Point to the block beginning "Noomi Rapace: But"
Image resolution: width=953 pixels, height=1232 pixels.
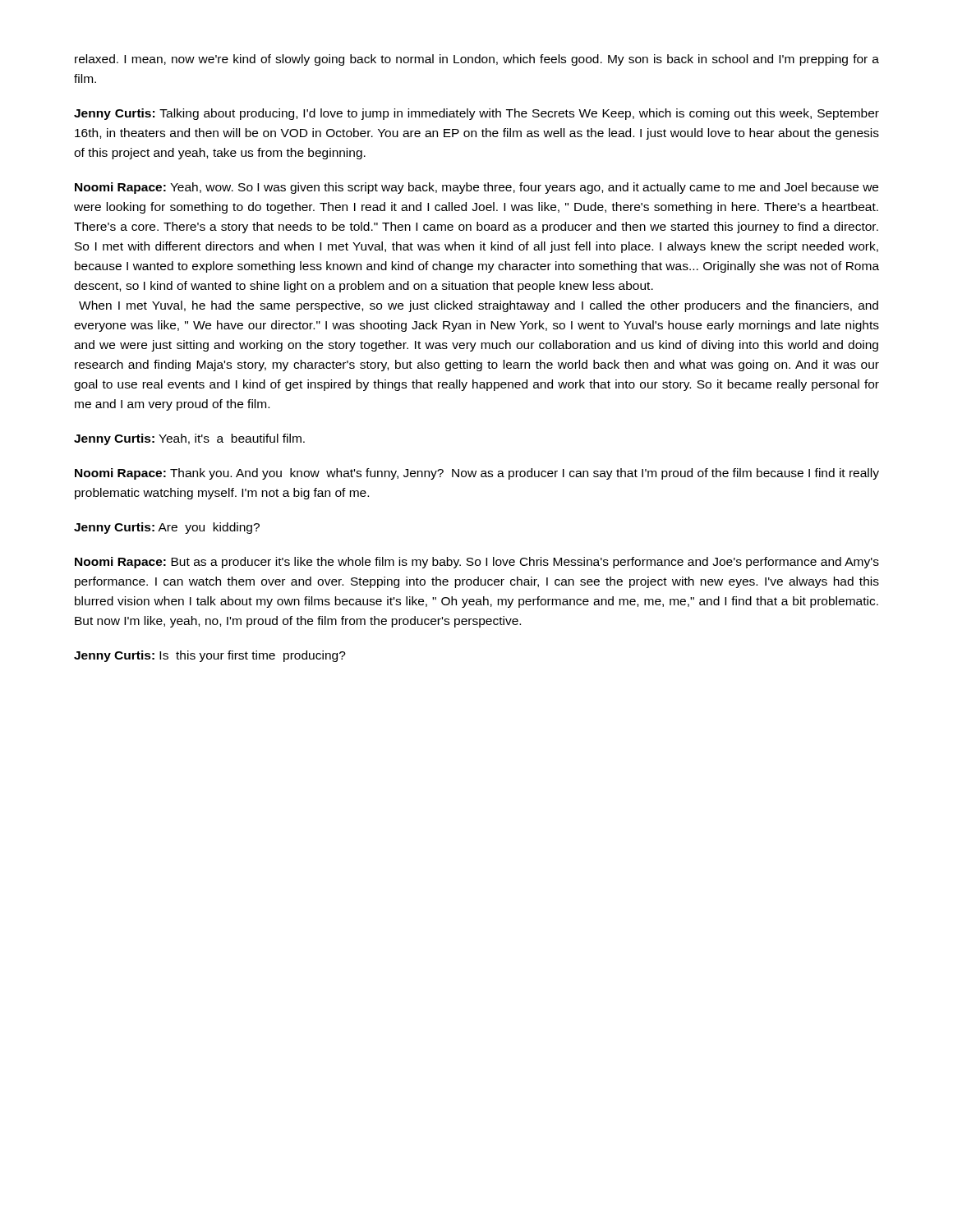(476, 592)
